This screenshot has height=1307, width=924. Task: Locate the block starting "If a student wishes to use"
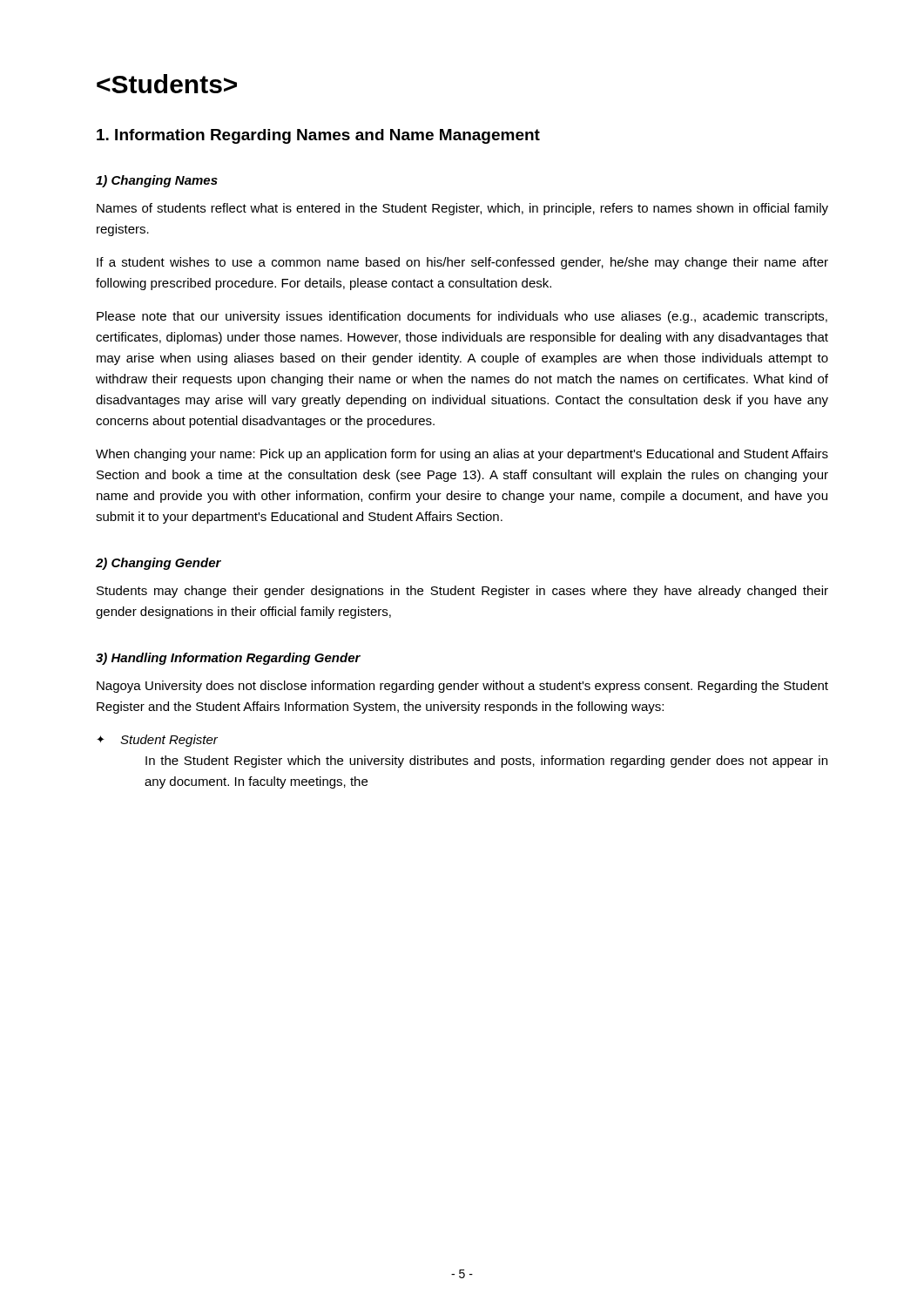(x=462, y=272)
